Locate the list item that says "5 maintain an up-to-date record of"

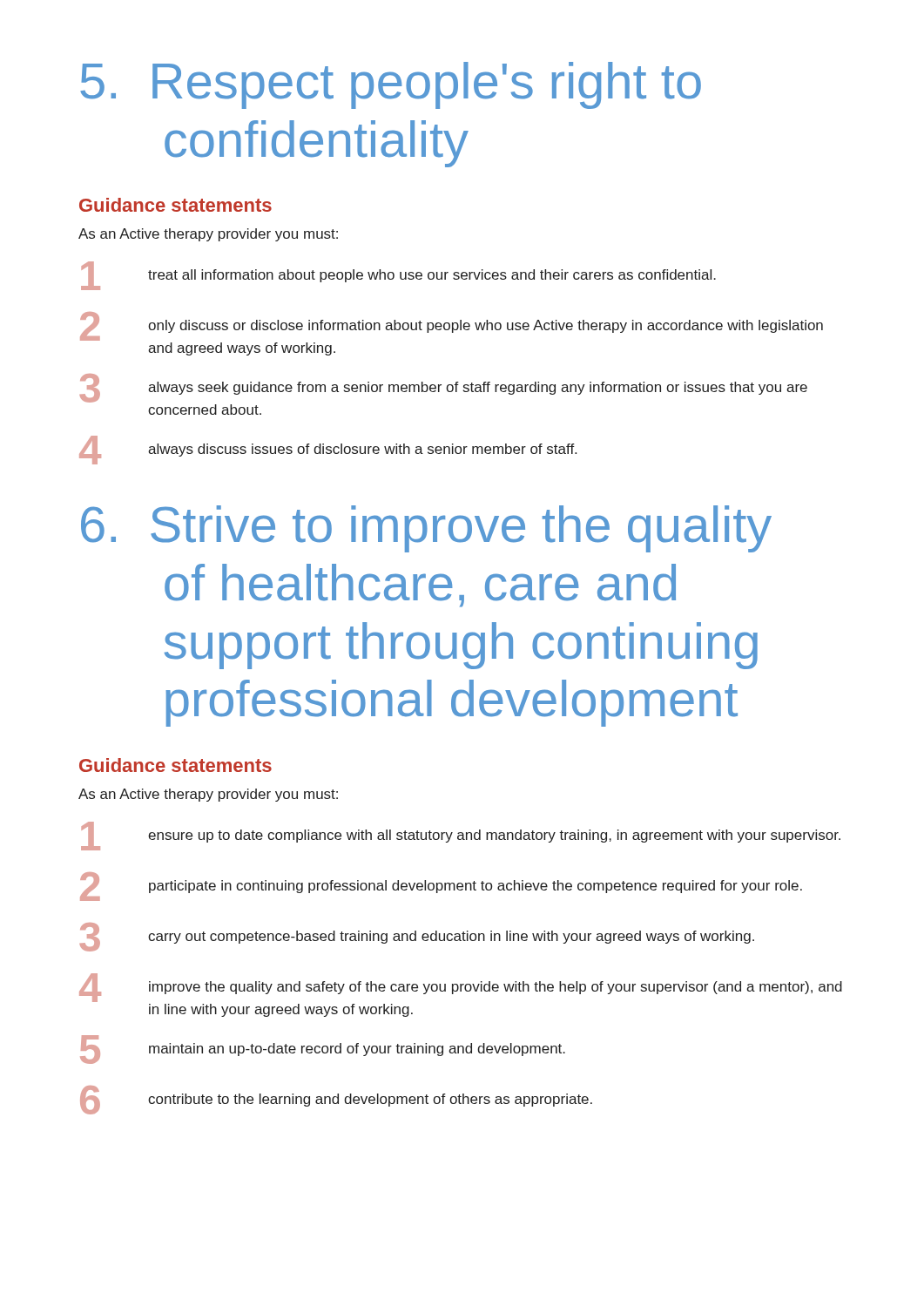tap(322, 1052)
